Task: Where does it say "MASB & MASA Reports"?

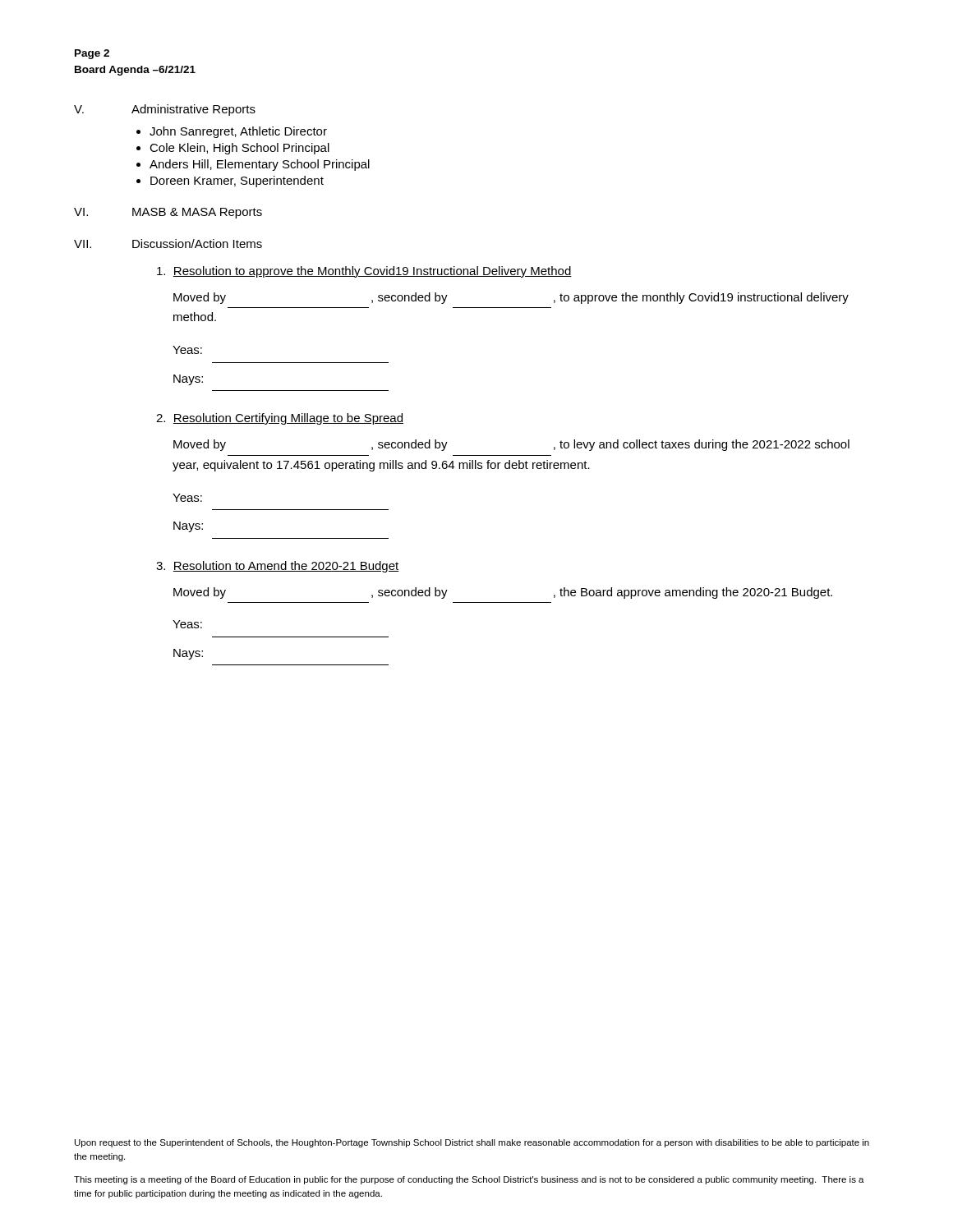Action: point(197,211)
